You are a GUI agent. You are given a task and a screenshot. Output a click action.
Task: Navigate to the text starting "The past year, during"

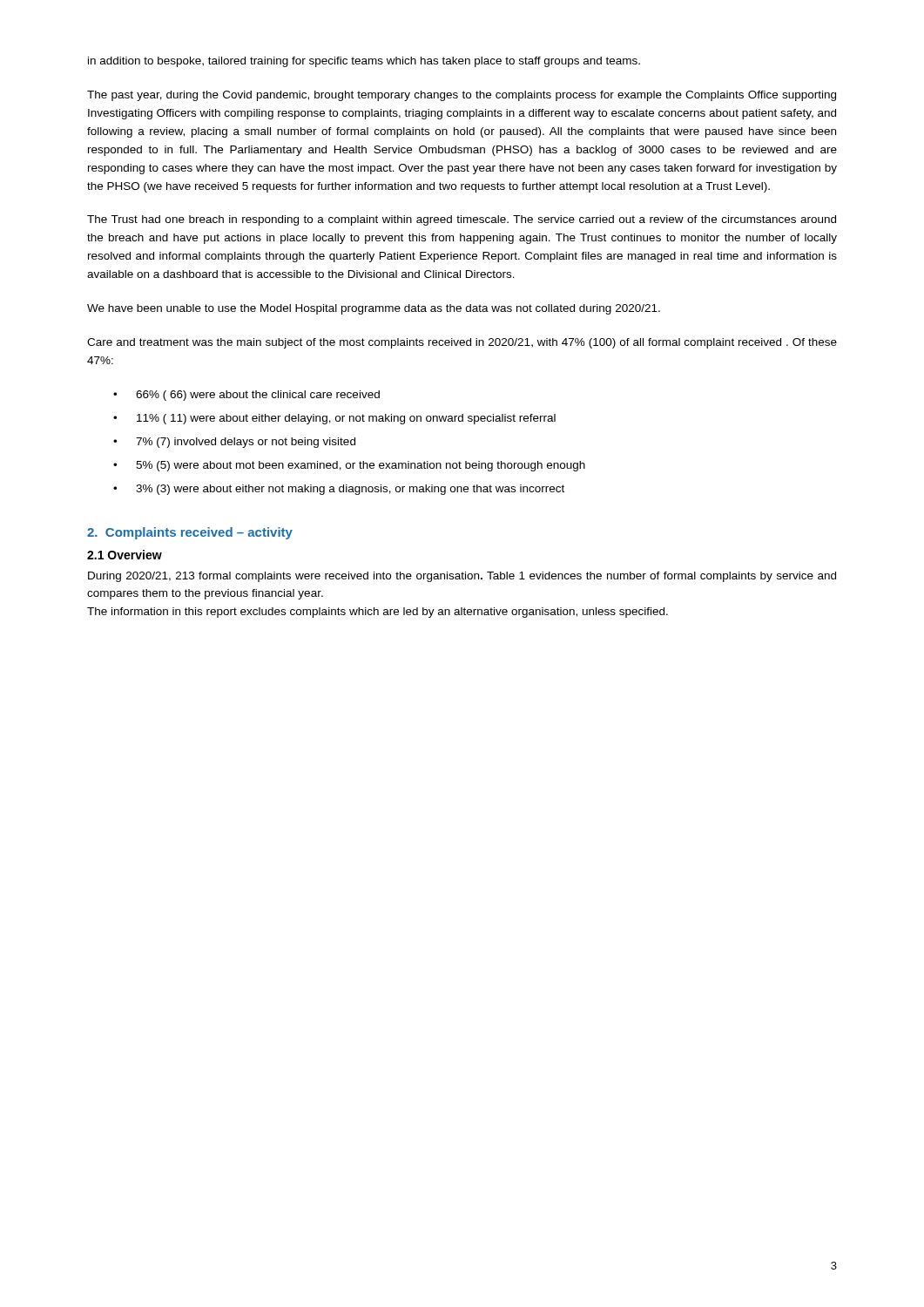click(462, 140)
